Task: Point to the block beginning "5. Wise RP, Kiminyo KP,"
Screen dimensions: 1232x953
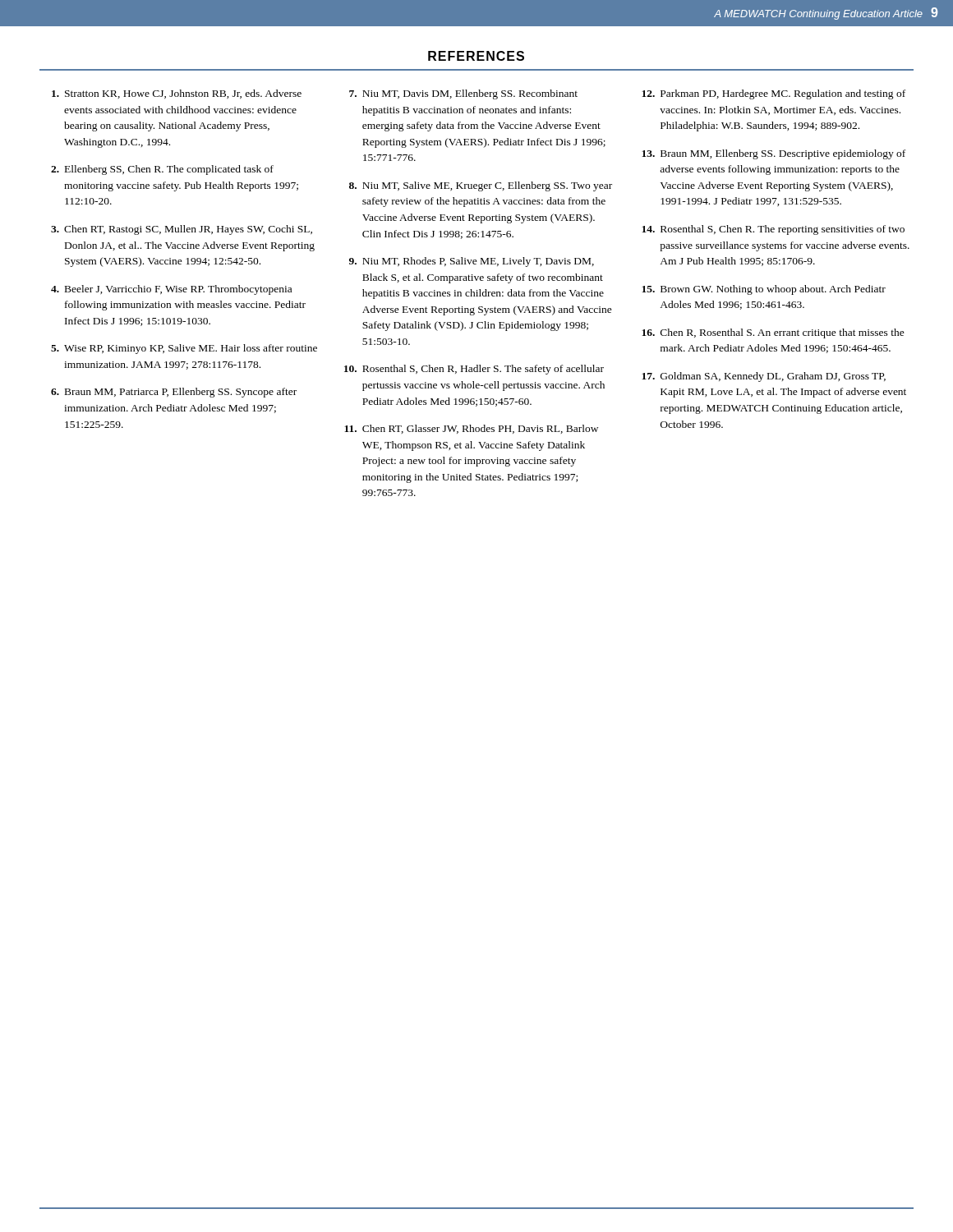Action: coord(179,356)
